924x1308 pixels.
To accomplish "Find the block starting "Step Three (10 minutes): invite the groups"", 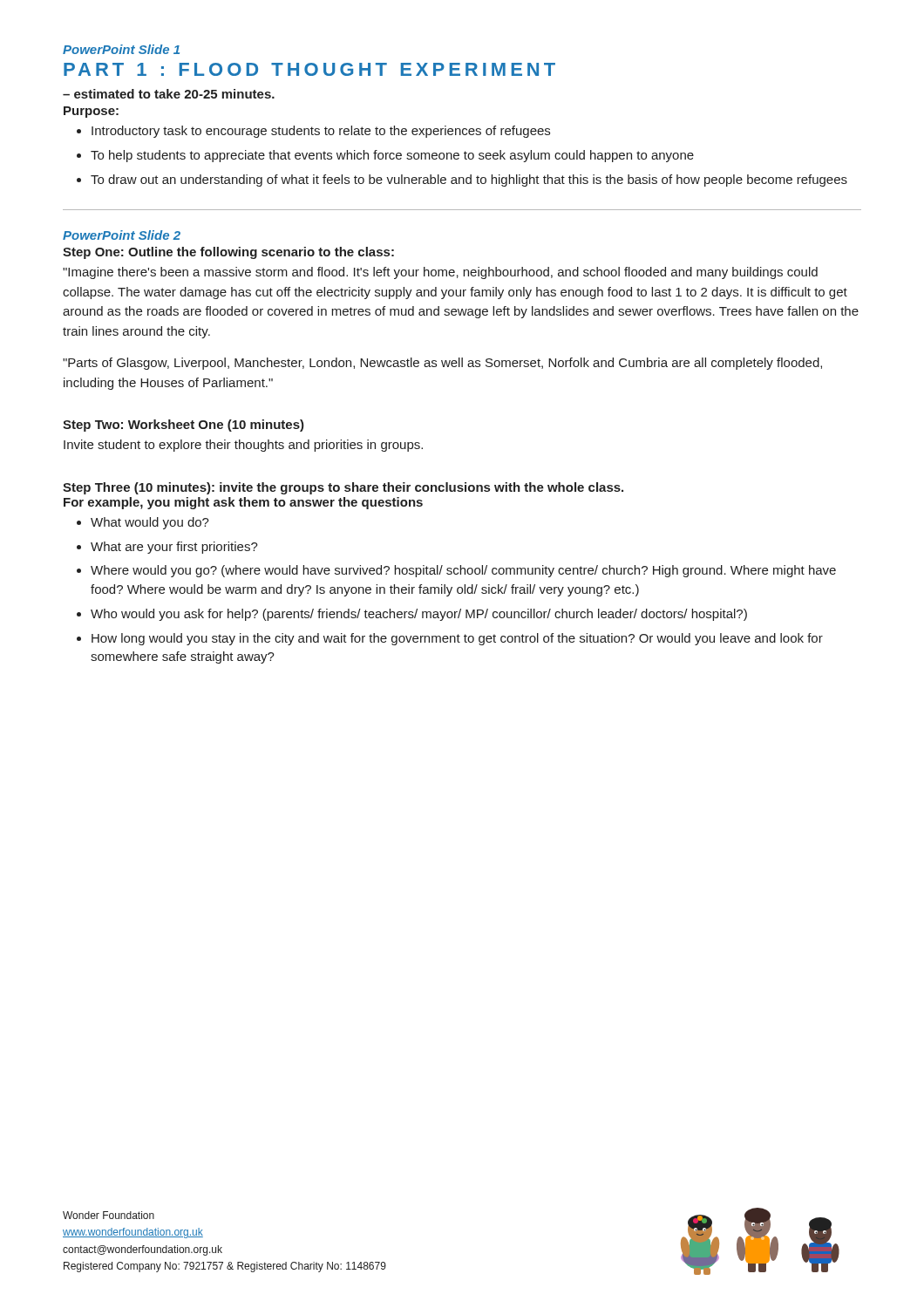I will (344, 494).
